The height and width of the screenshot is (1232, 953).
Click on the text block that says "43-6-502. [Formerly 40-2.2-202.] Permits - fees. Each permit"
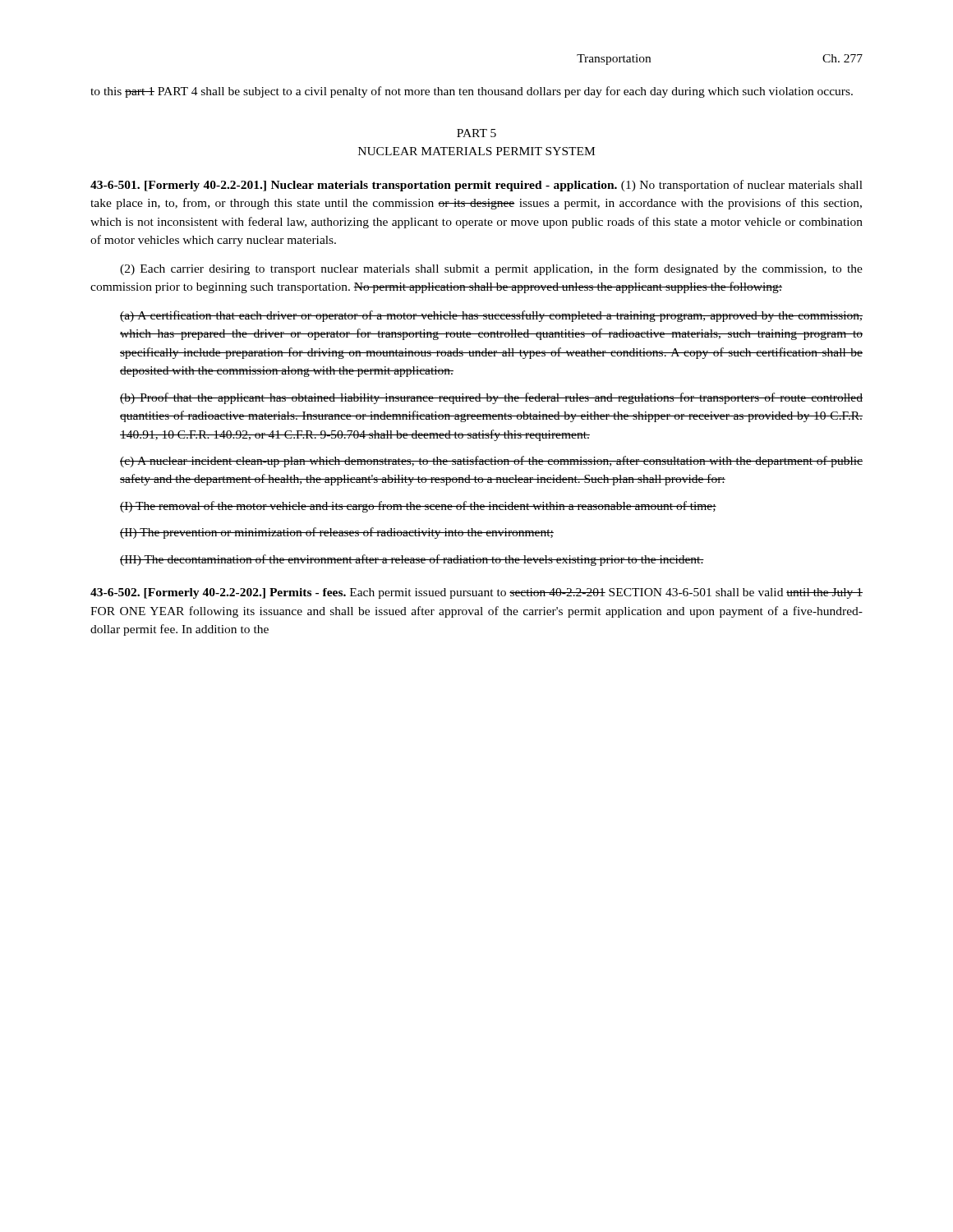[476, 611]
